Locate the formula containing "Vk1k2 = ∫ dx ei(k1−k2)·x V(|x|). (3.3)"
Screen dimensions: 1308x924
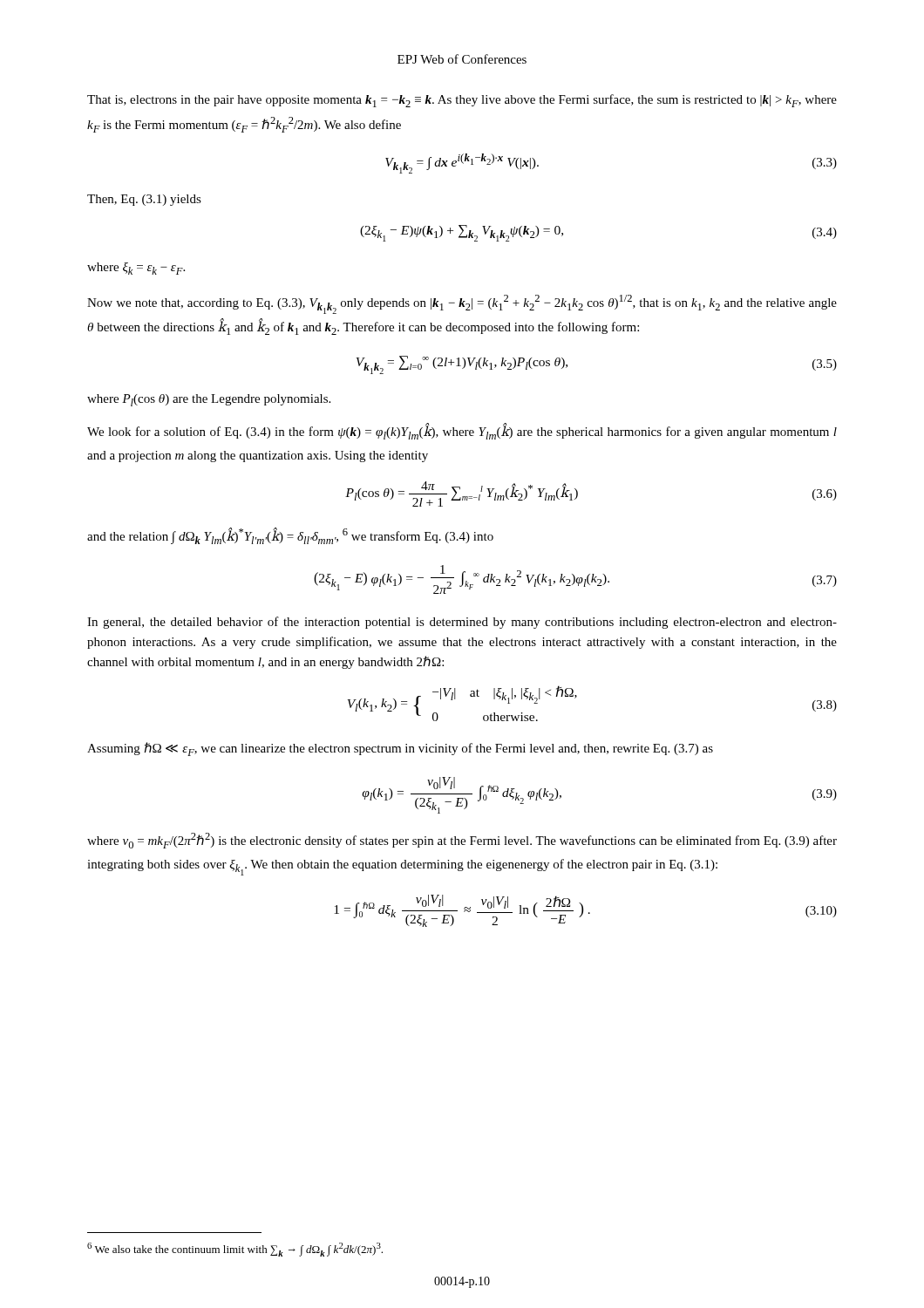463,164
